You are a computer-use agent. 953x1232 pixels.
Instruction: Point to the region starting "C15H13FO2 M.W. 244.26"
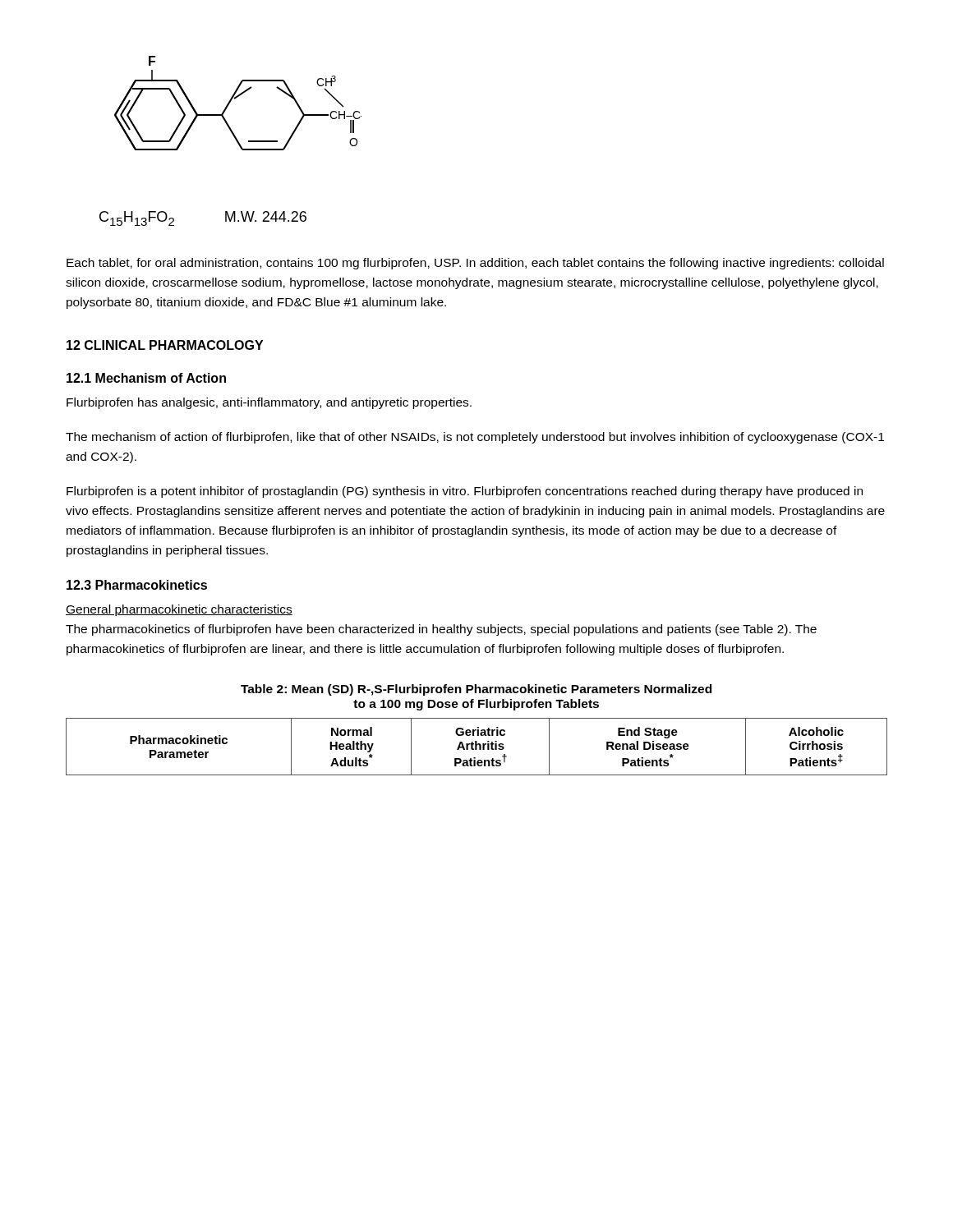(x=142, y=218)
